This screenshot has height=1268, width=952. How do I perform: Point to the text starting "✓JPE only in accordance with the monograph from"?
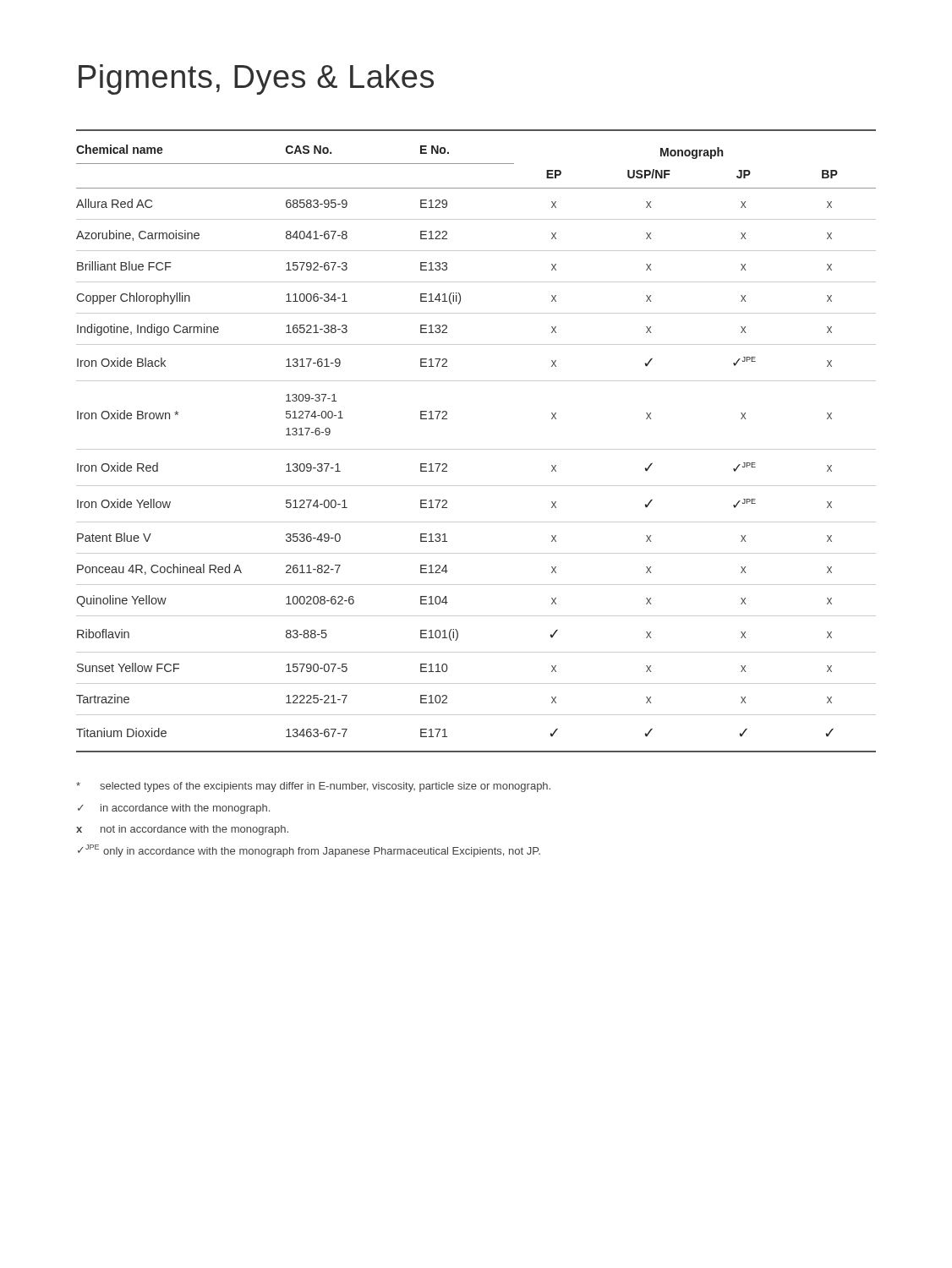[x=309, y=851]
